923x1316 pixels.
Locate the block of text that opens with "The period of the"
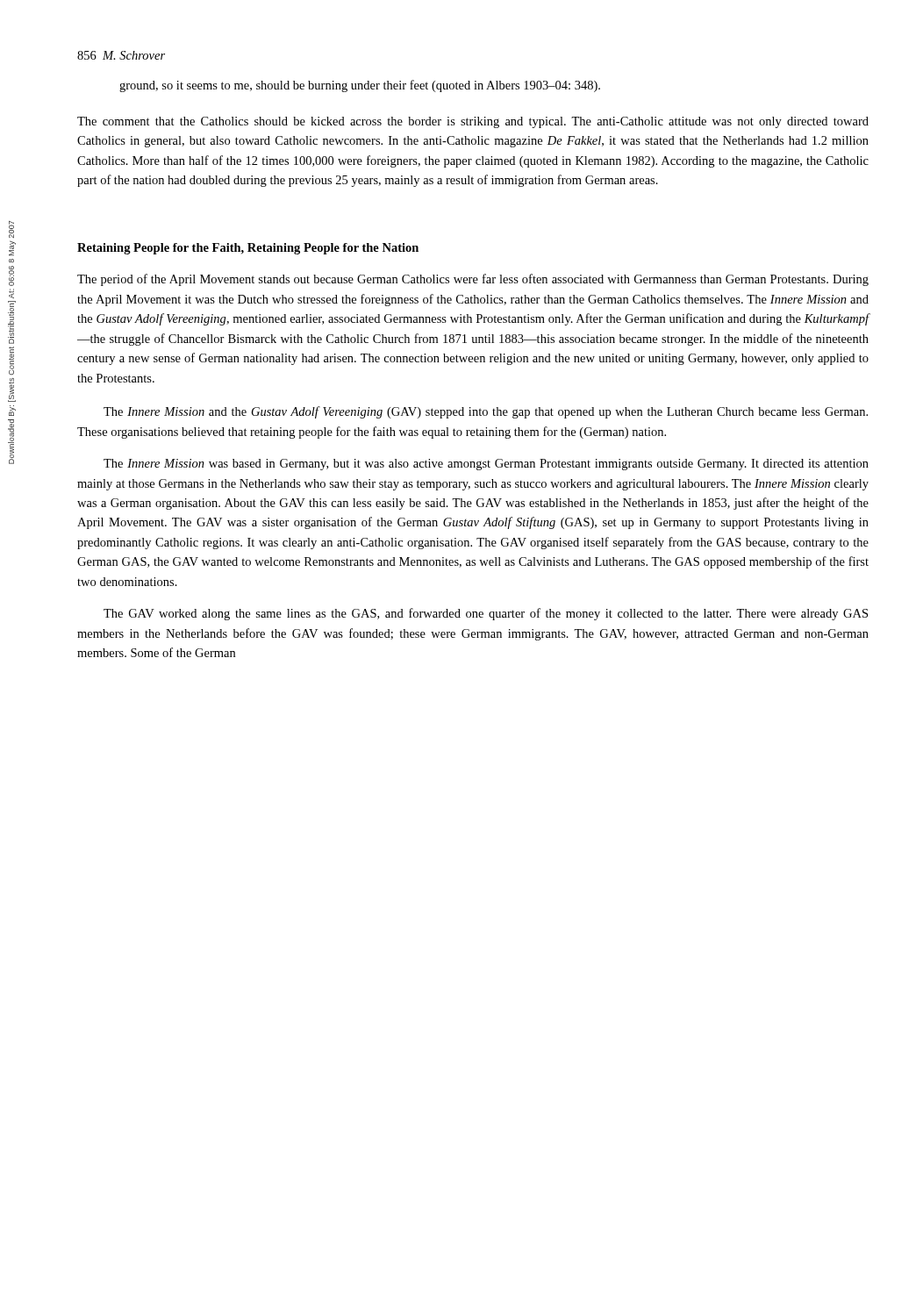coord(473,329)
